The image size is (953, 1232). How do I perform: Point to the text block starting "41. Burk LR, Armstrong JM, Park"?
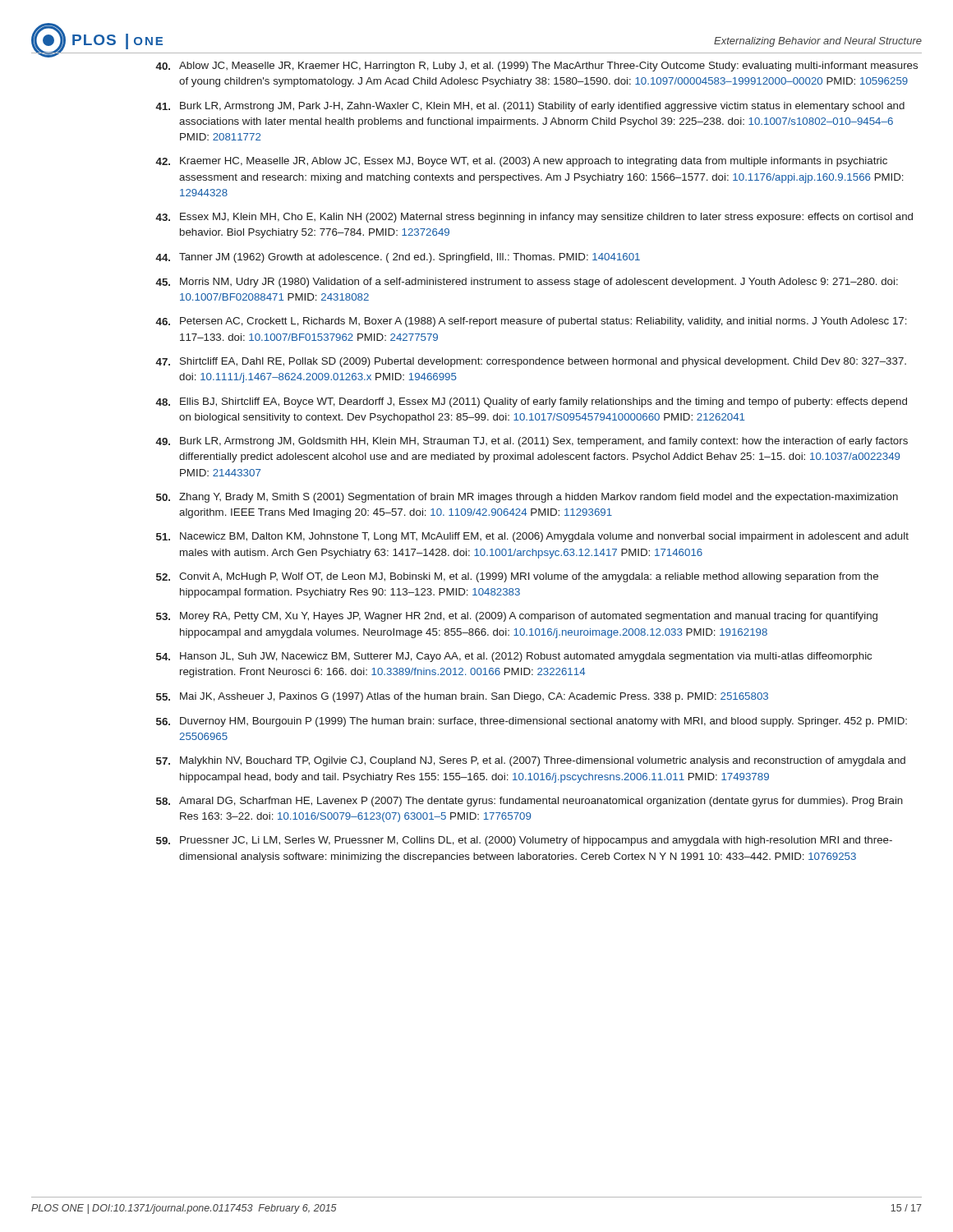coord(531,121)
